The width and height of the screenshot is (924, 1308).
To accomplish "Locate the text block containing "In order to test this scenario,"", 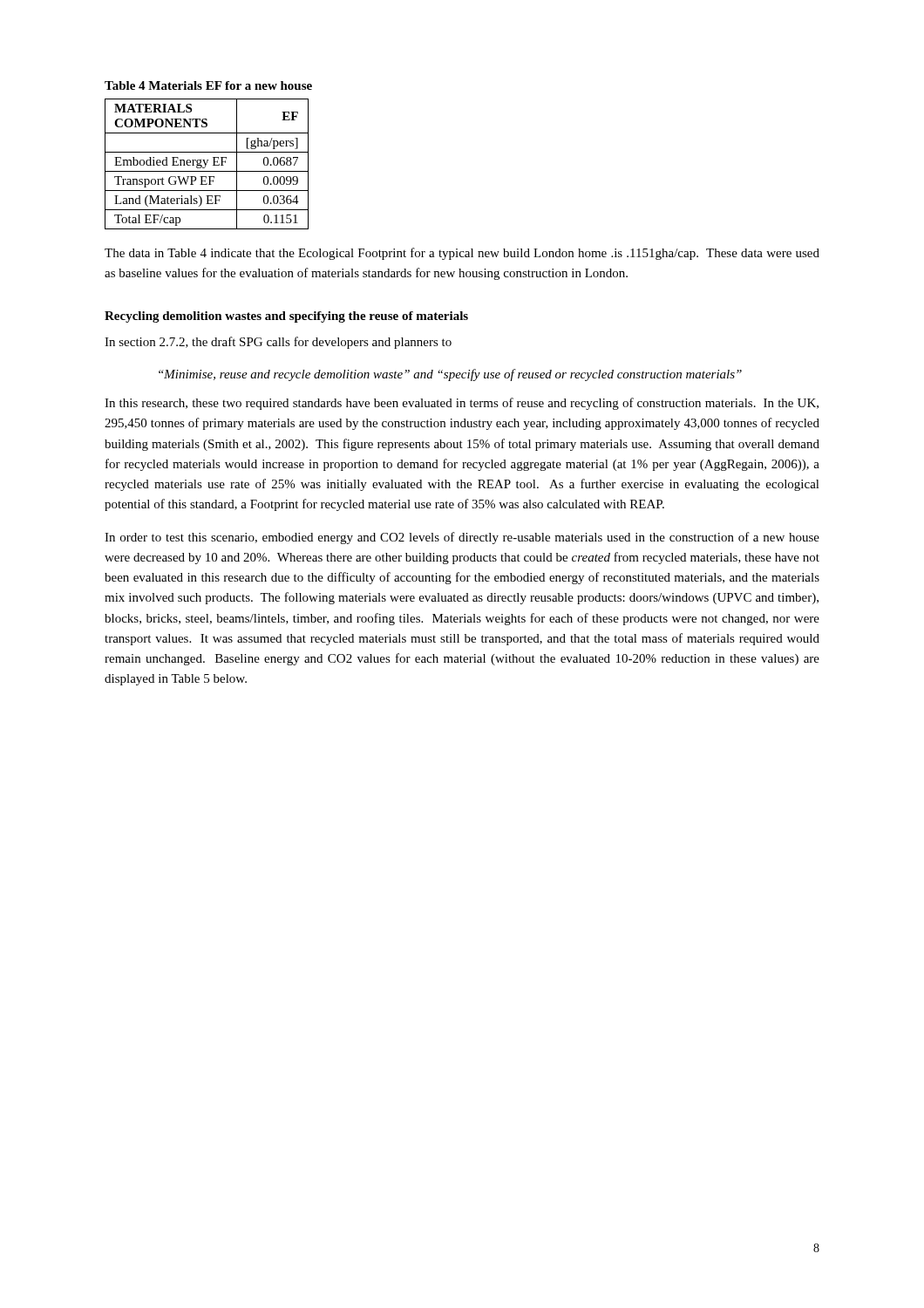I will coord(462,608).
